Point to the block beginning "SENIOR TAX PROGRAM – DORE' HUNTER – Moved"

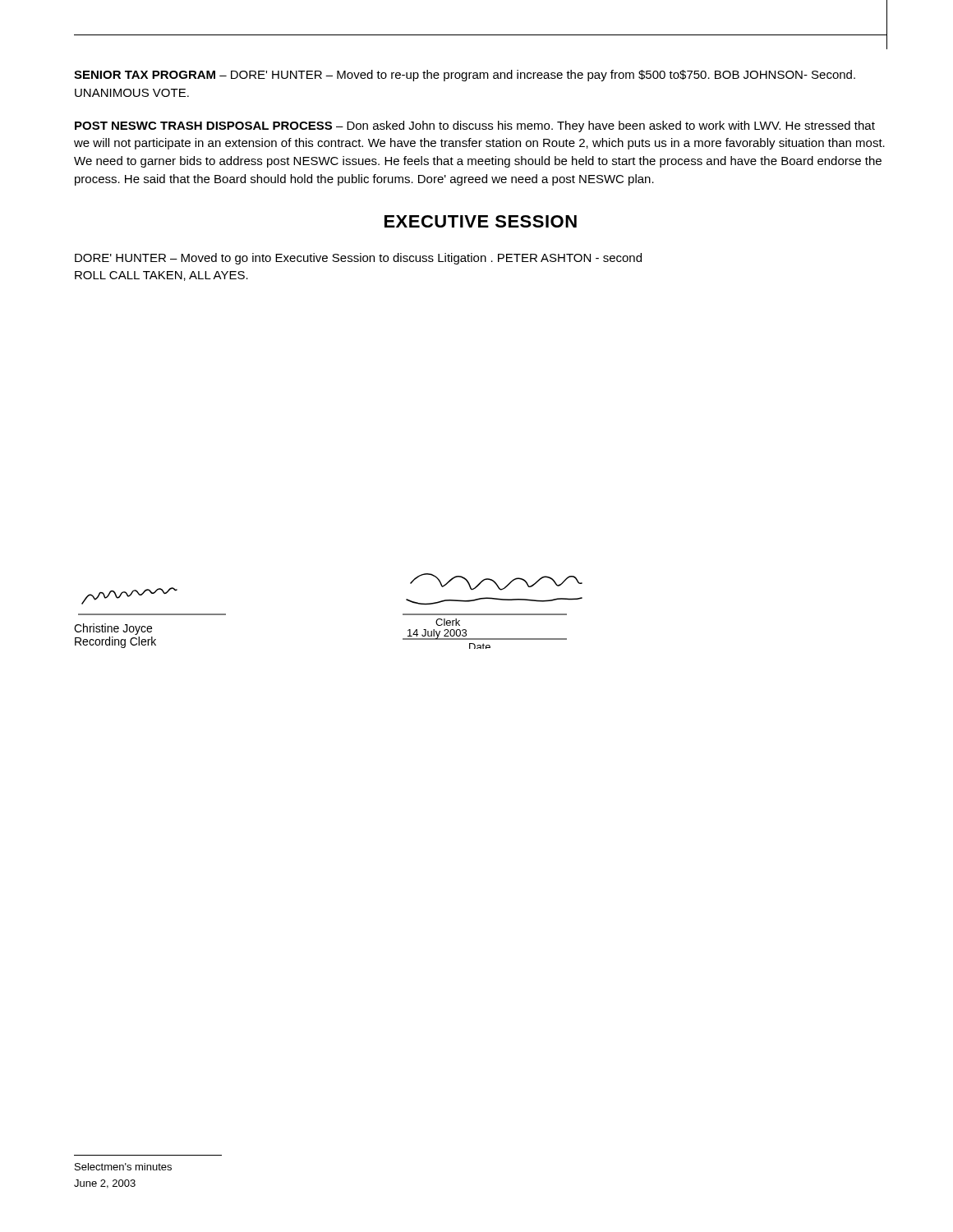pyautogui.click(x=465, y=83)
